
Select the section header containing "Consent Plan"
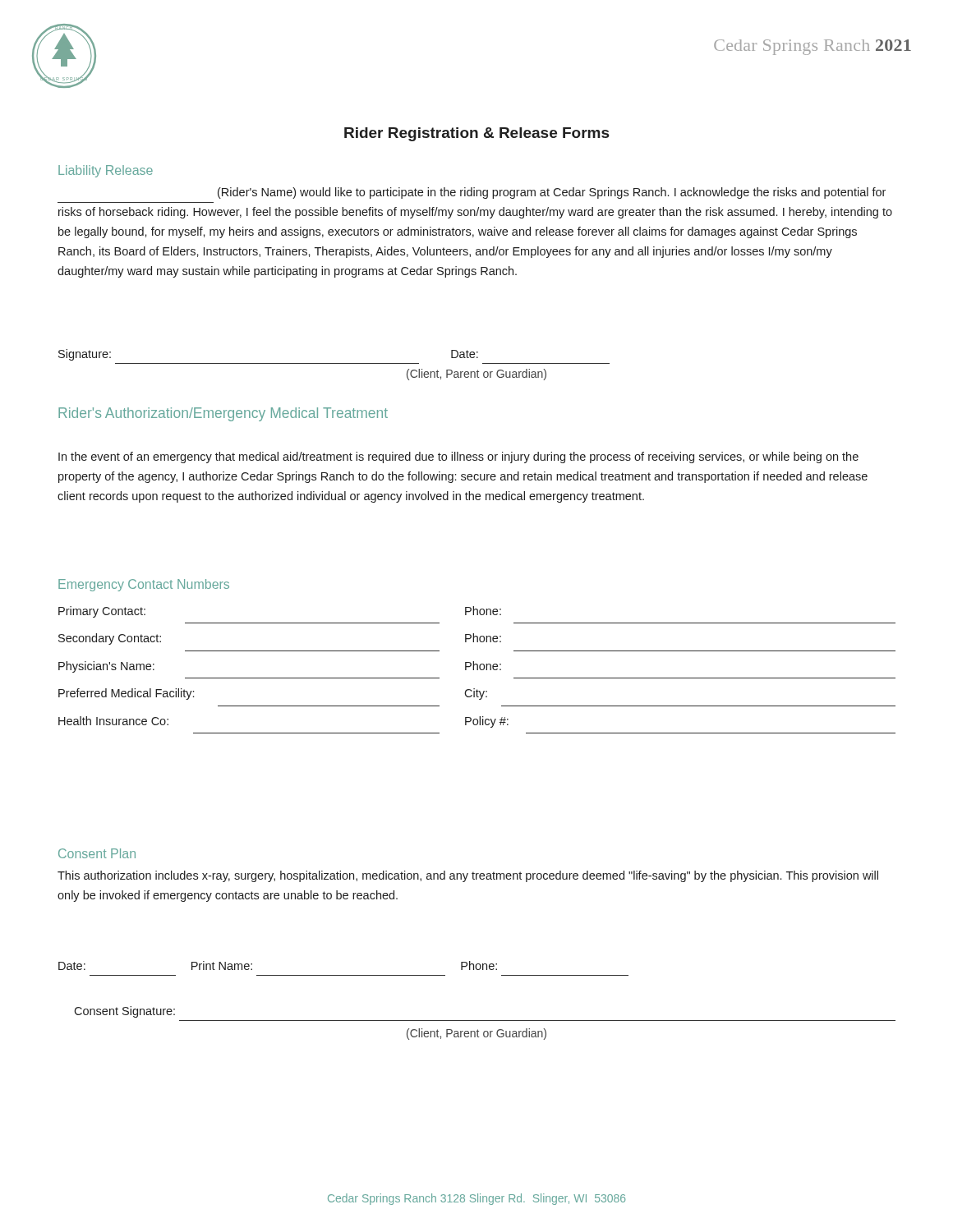(97, 854)
